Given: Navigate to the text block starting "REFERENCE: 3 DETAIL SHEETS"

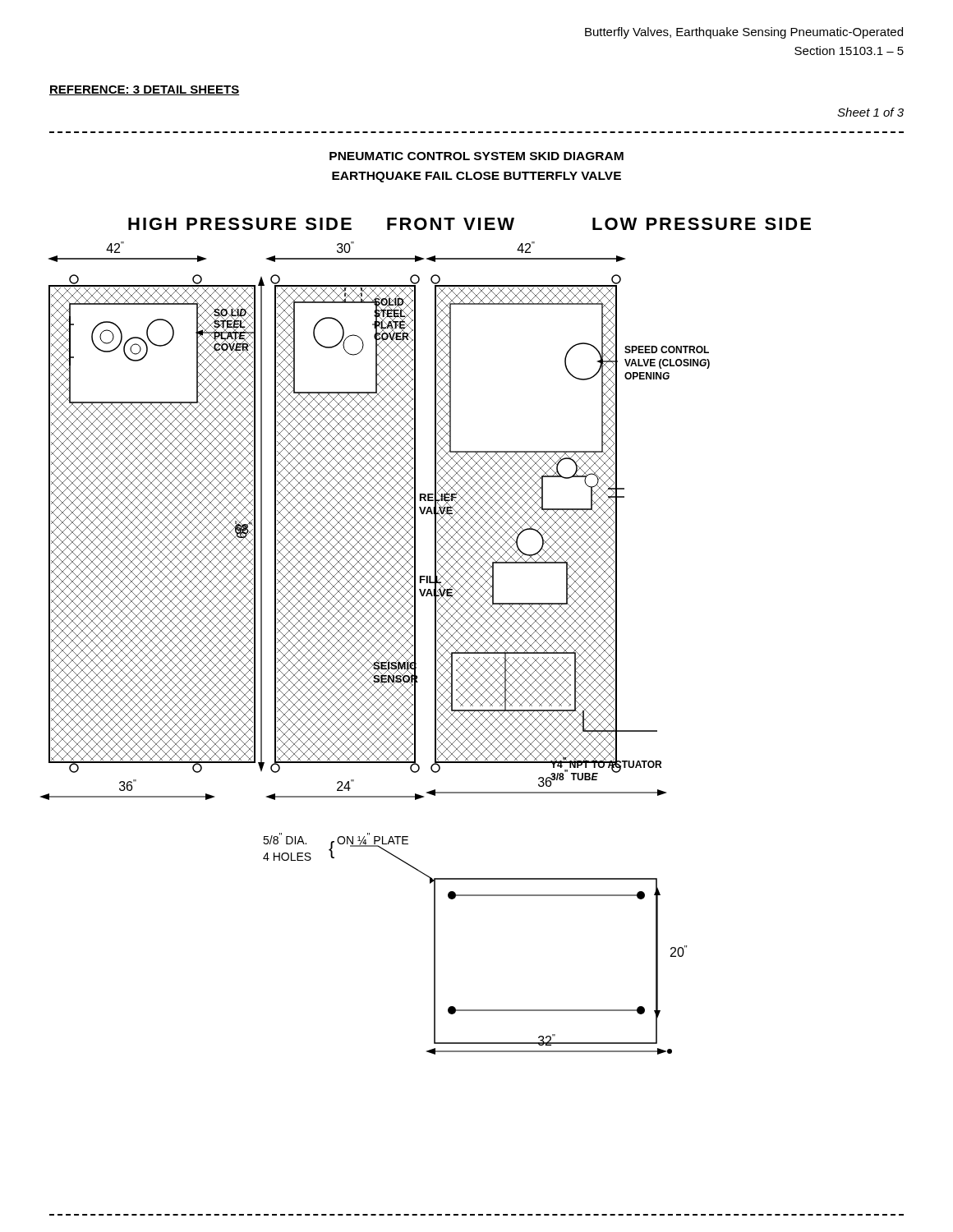Looking at the screenshot, I should coord(144,89).
